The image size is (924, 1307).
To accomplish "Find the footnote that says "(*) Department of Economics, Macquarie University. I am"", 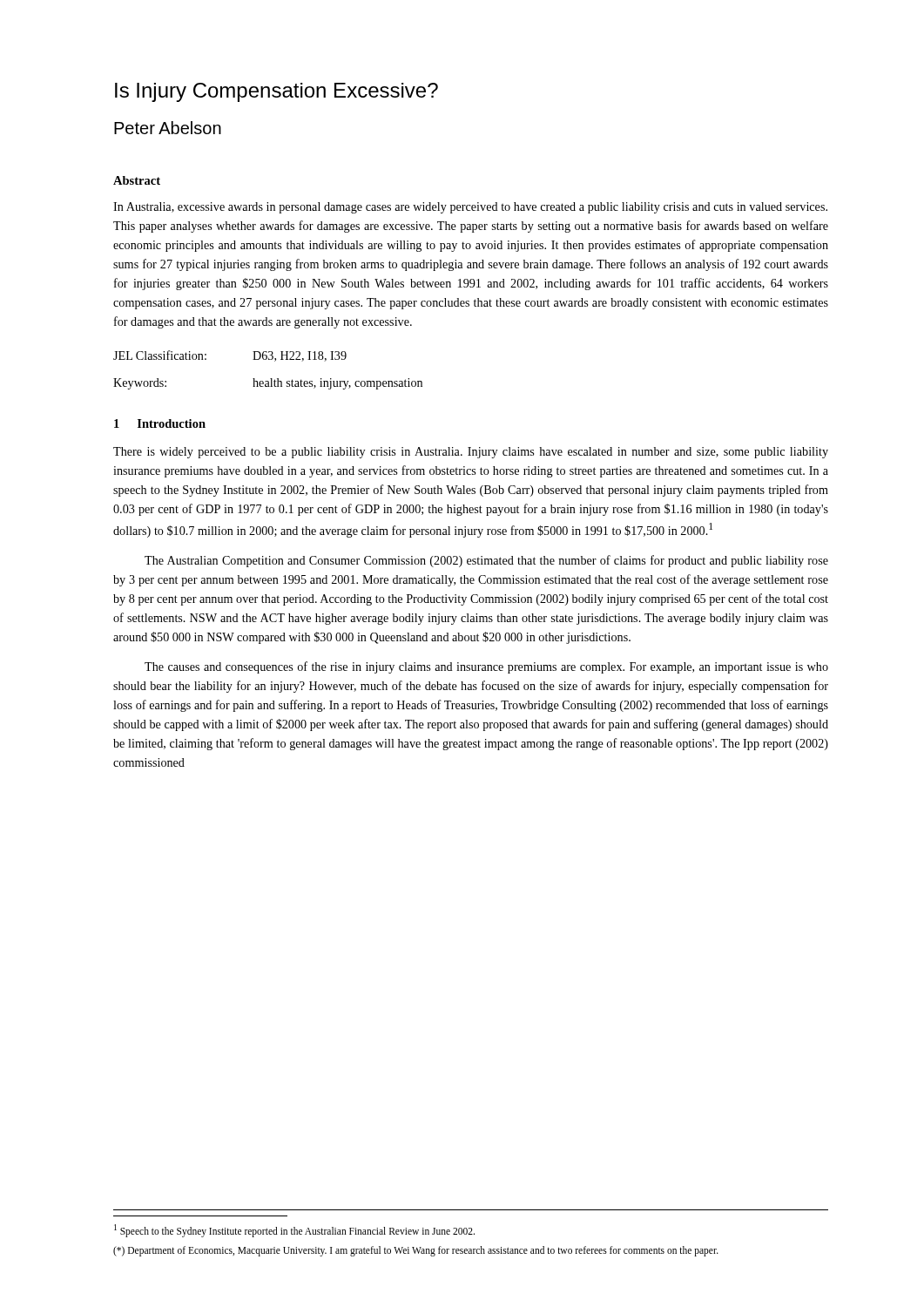I will point(471,1251).
